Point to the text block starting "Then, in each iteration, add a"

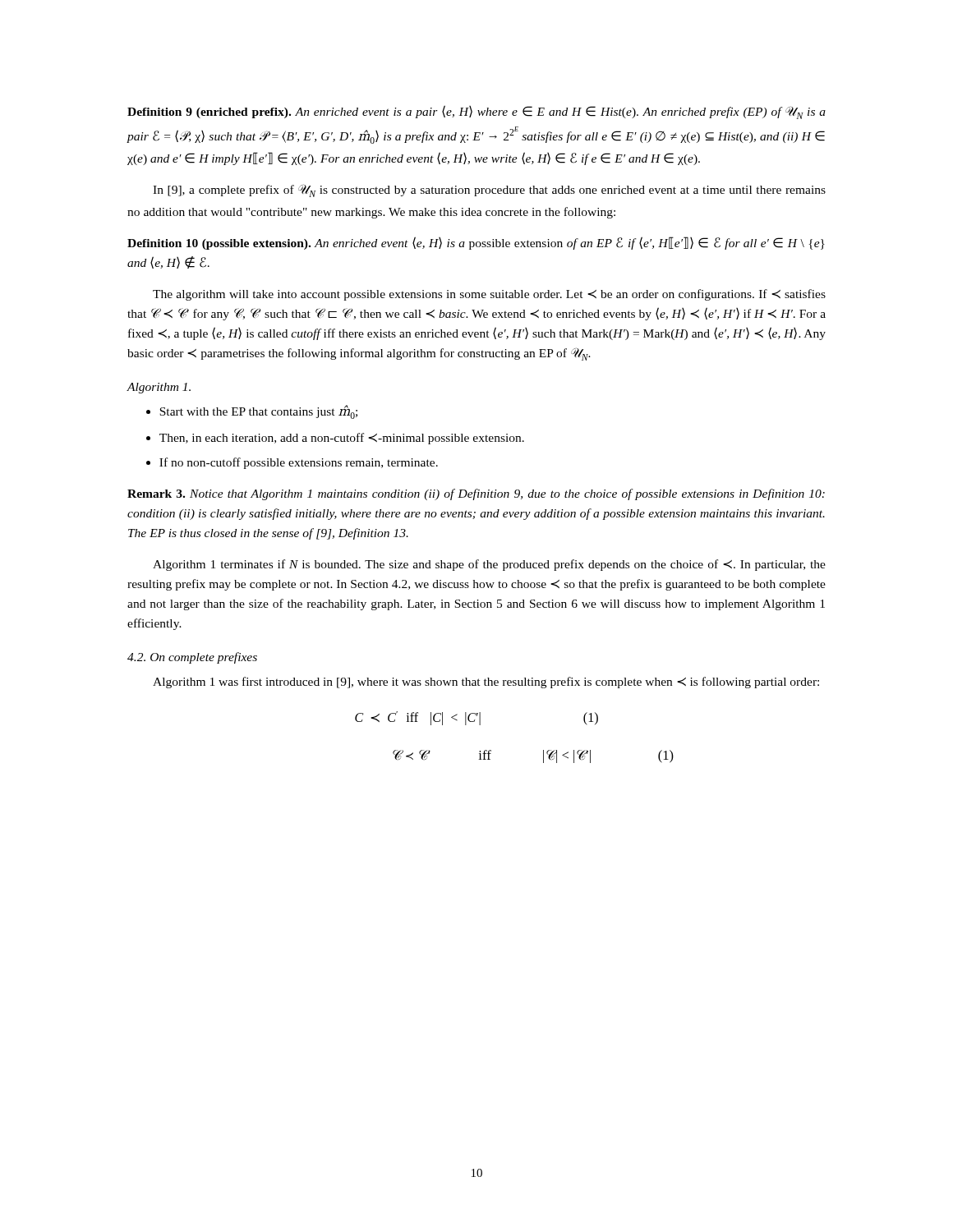(x=342, y=438)
